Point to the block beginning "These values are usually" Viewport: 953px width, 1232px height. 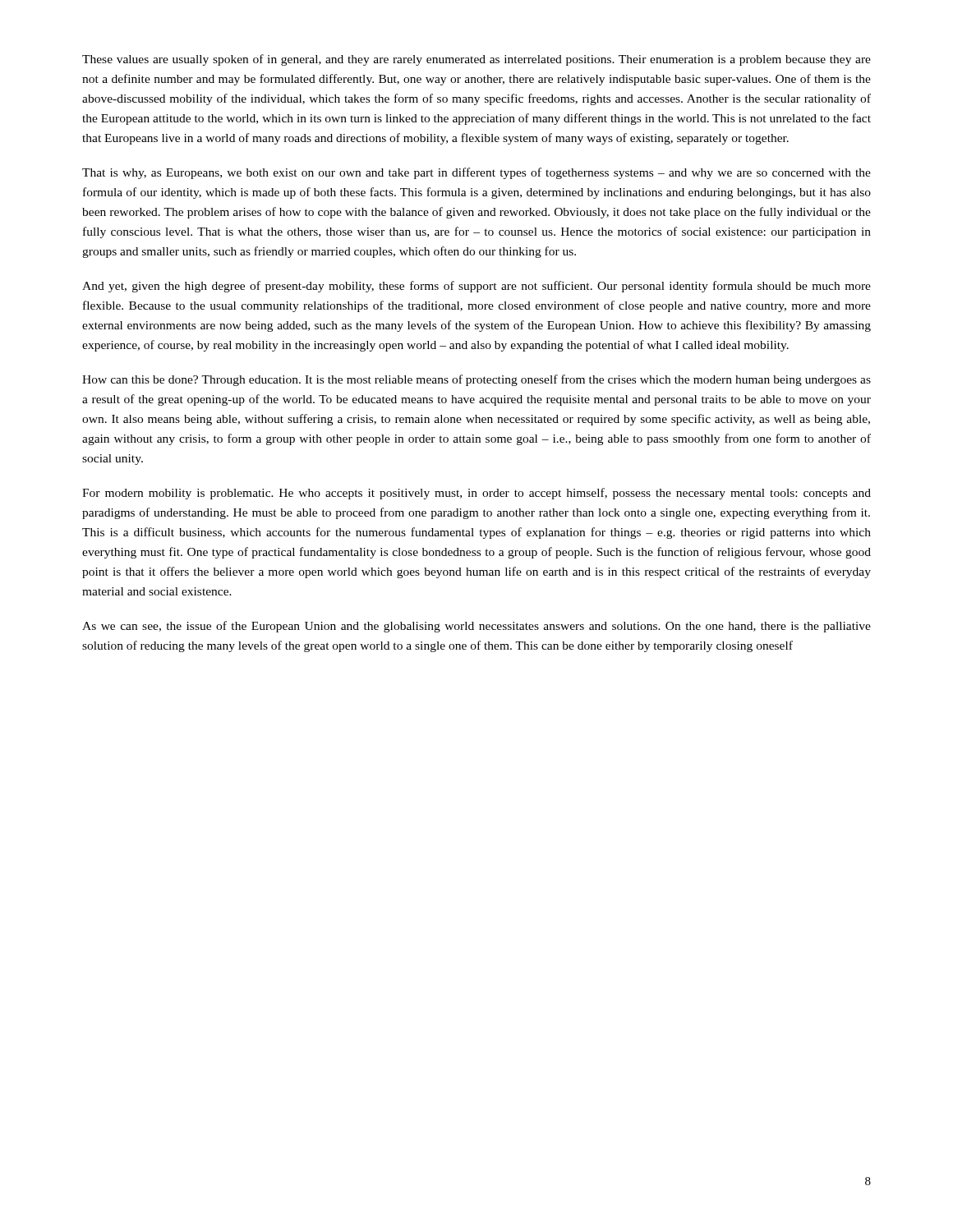point(476,98)
